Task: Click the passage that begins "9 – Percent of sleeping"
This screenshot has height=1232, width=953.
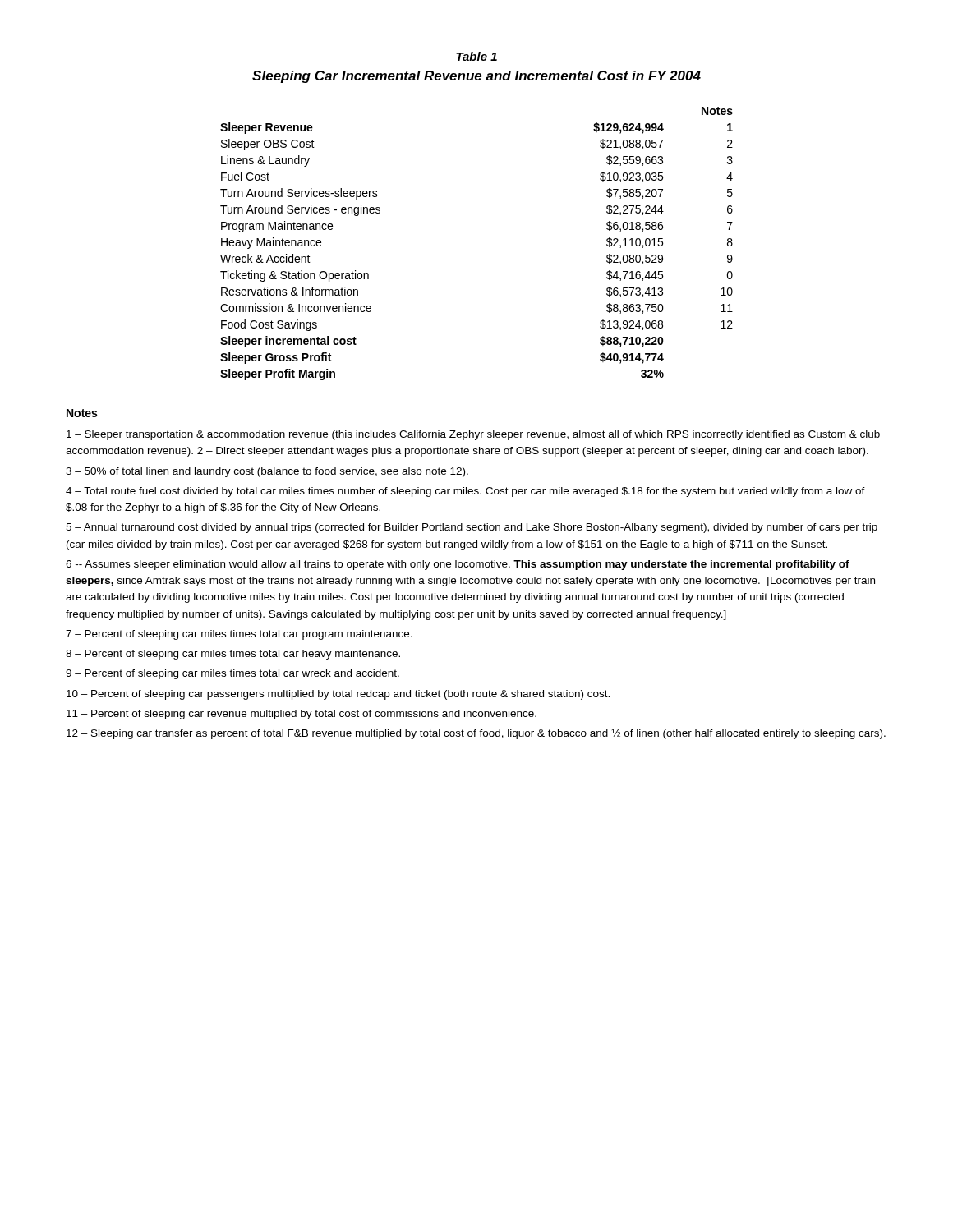Action: click(232, 674)
